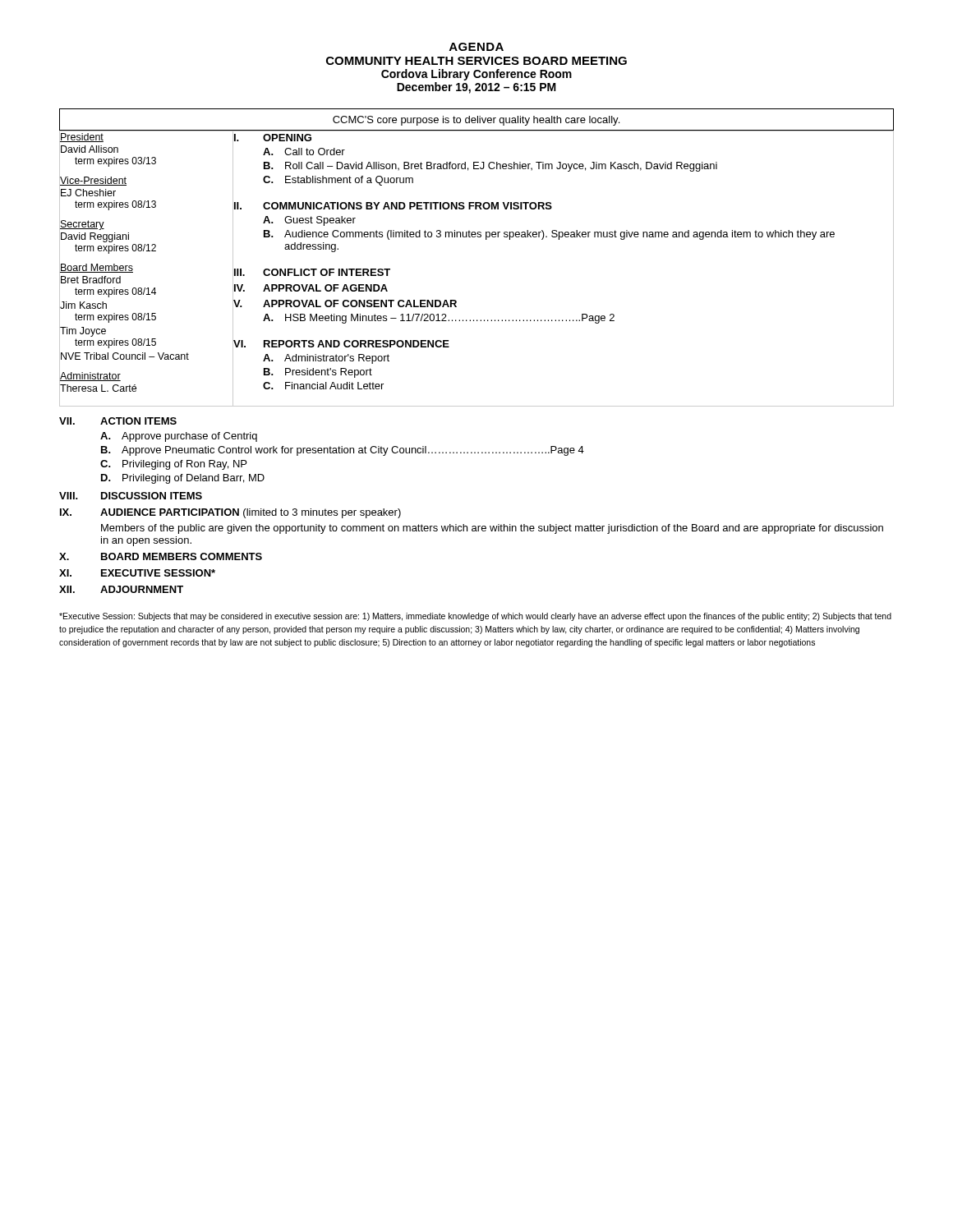Point to "XII. ADJOURNMENT"
953x1232 pixels.
pyautogui.click(x=121, y=589)
